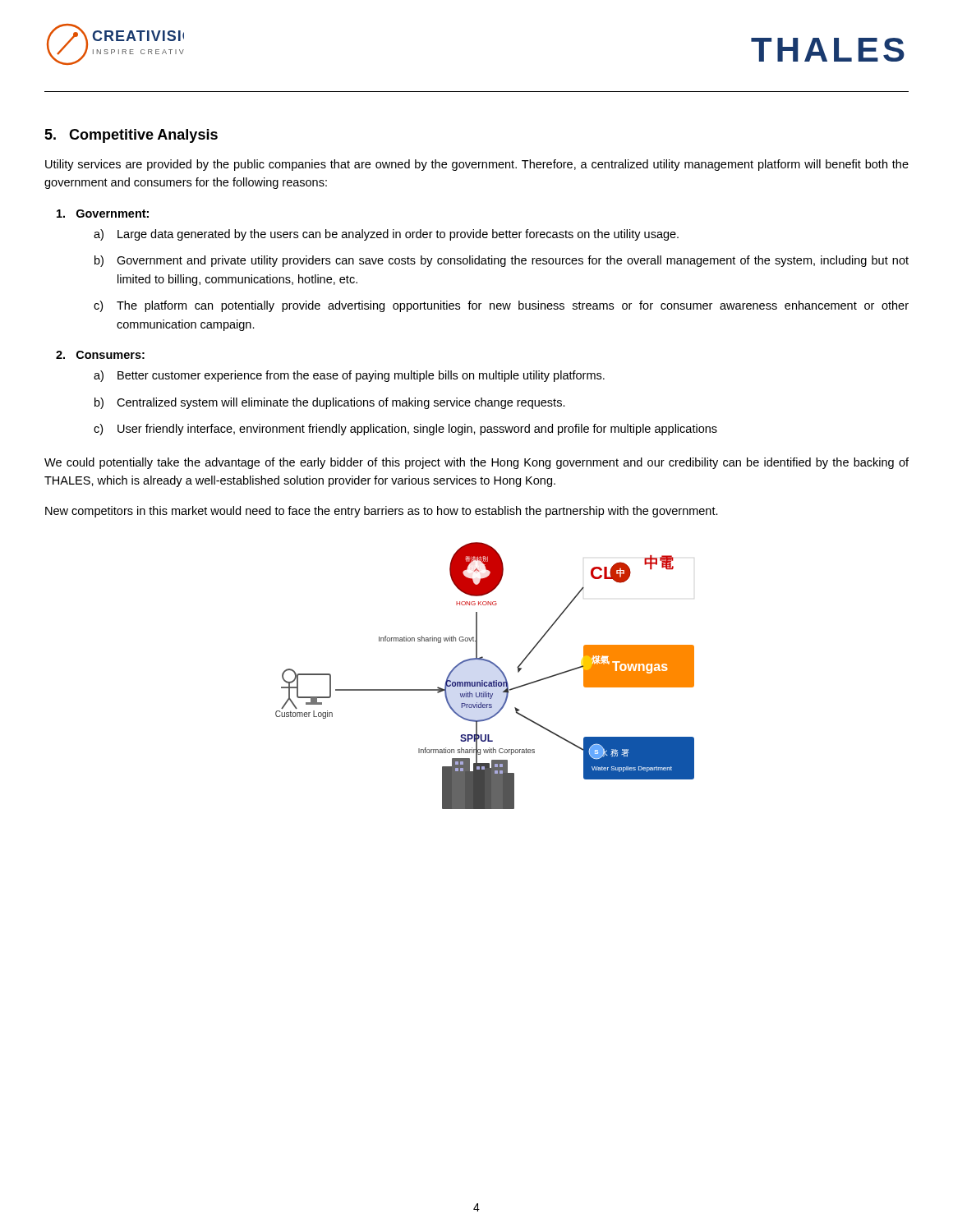Viewport: 953px width, 1232px height.
Task: Point to the region starting "We could potentially take"
Action: coord(476,471)
